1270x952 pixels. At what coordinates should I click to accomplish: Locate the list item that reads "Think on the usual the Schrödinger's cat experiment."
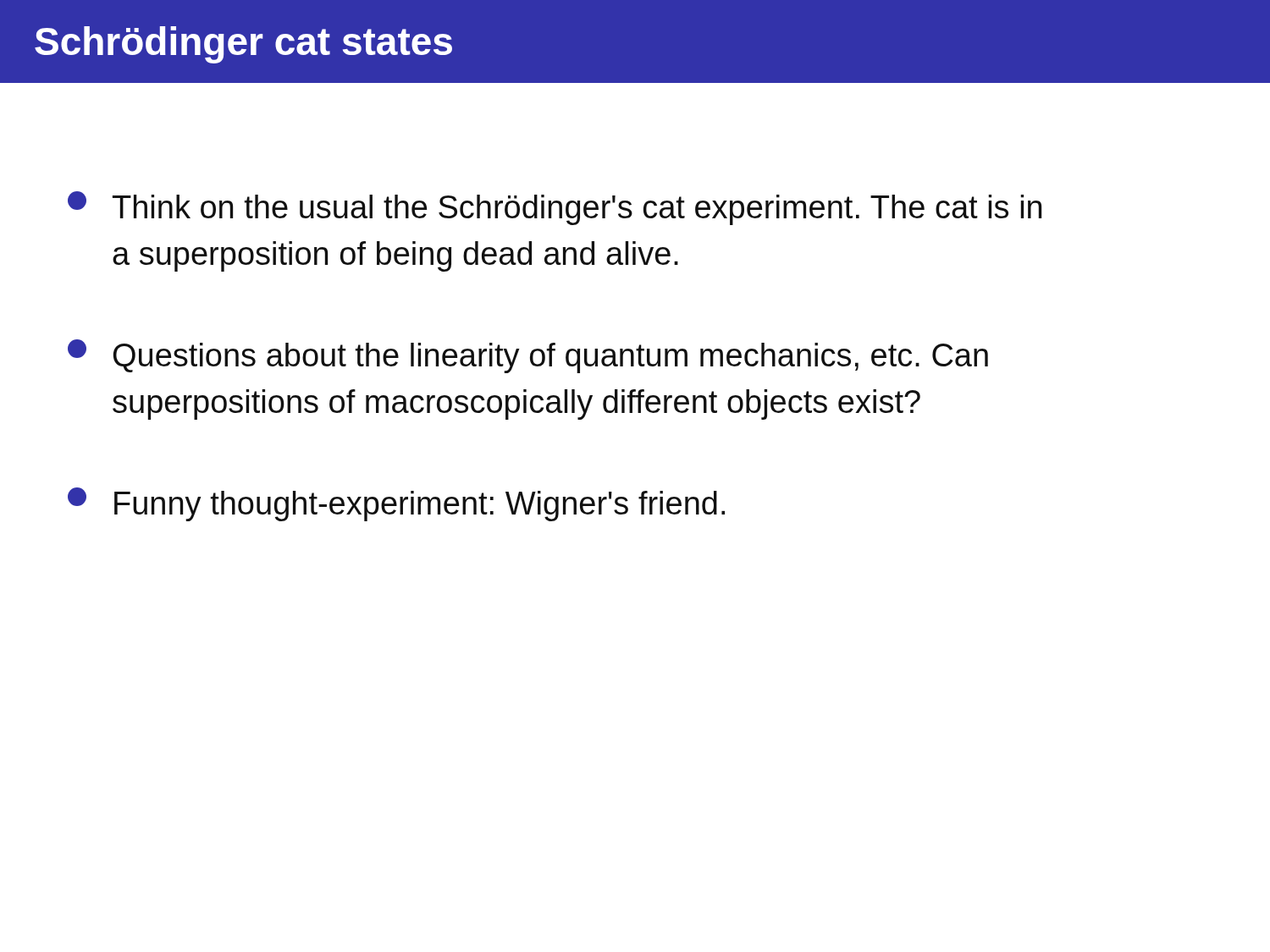556,231
